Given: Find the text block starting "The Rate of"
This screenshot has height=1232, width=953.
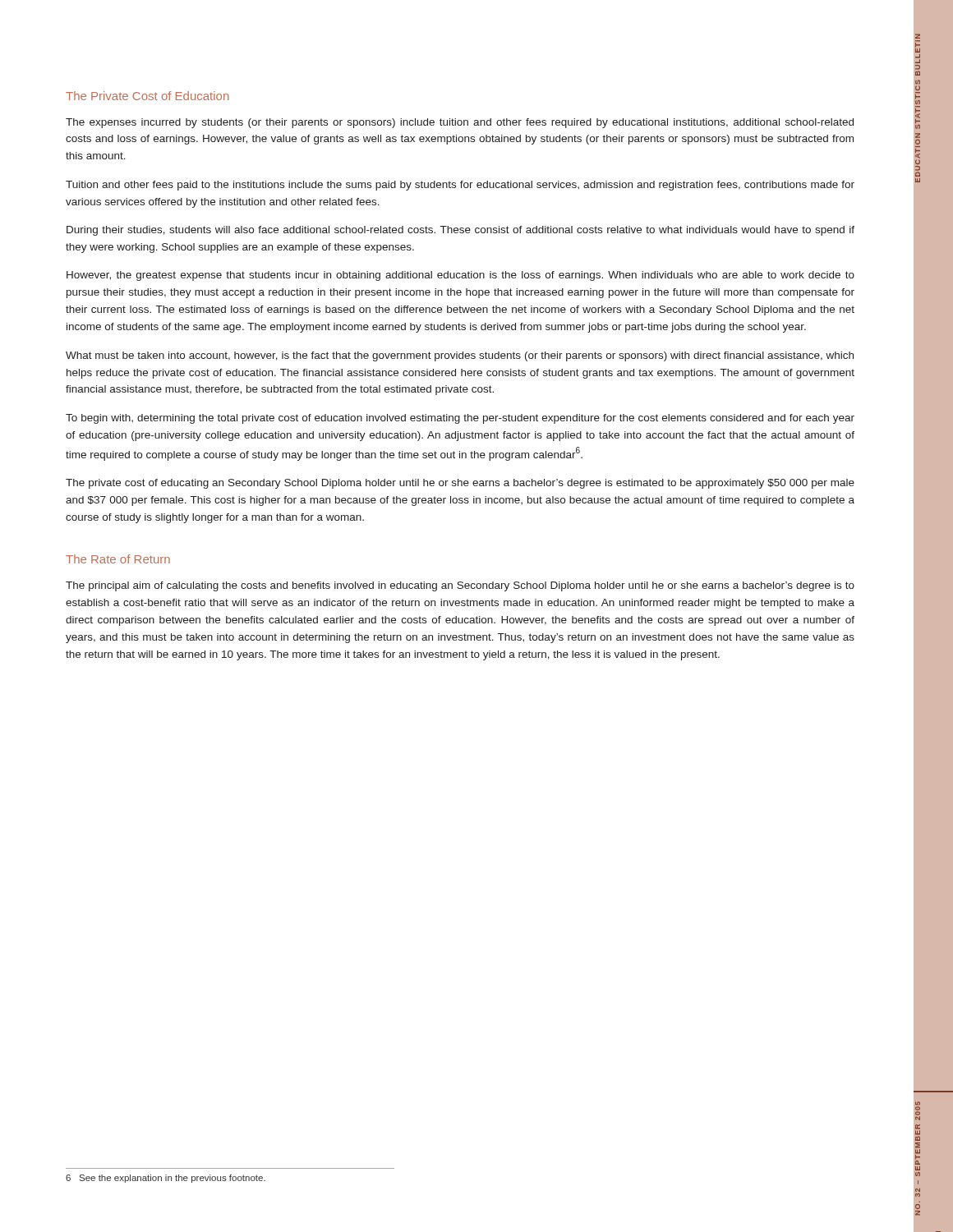Looking at the screenshot, I should tap(118, 559).
